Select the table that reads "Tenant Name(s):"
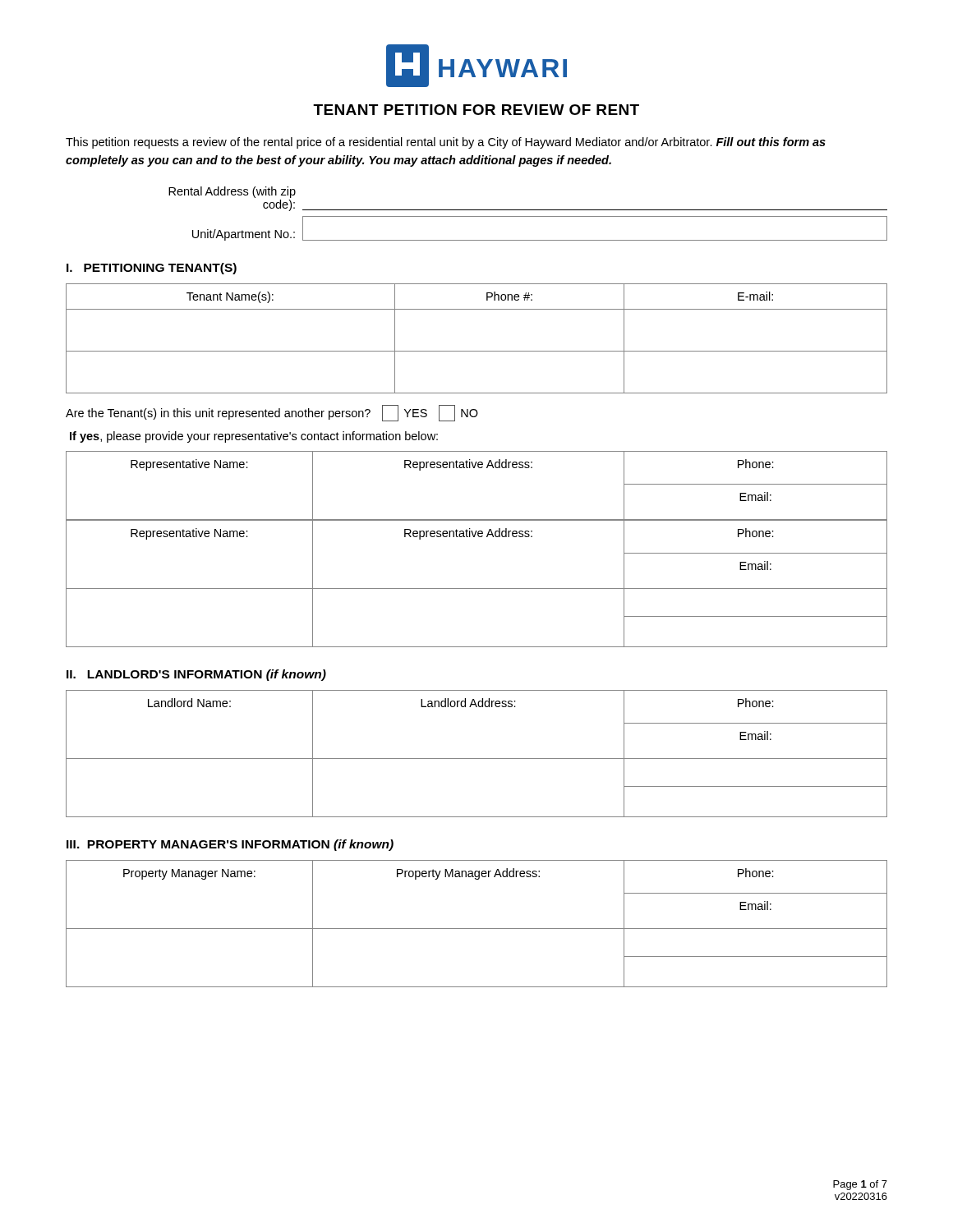Image resolution: width=953 pixels, height=1232 pixels. [476, 338]
